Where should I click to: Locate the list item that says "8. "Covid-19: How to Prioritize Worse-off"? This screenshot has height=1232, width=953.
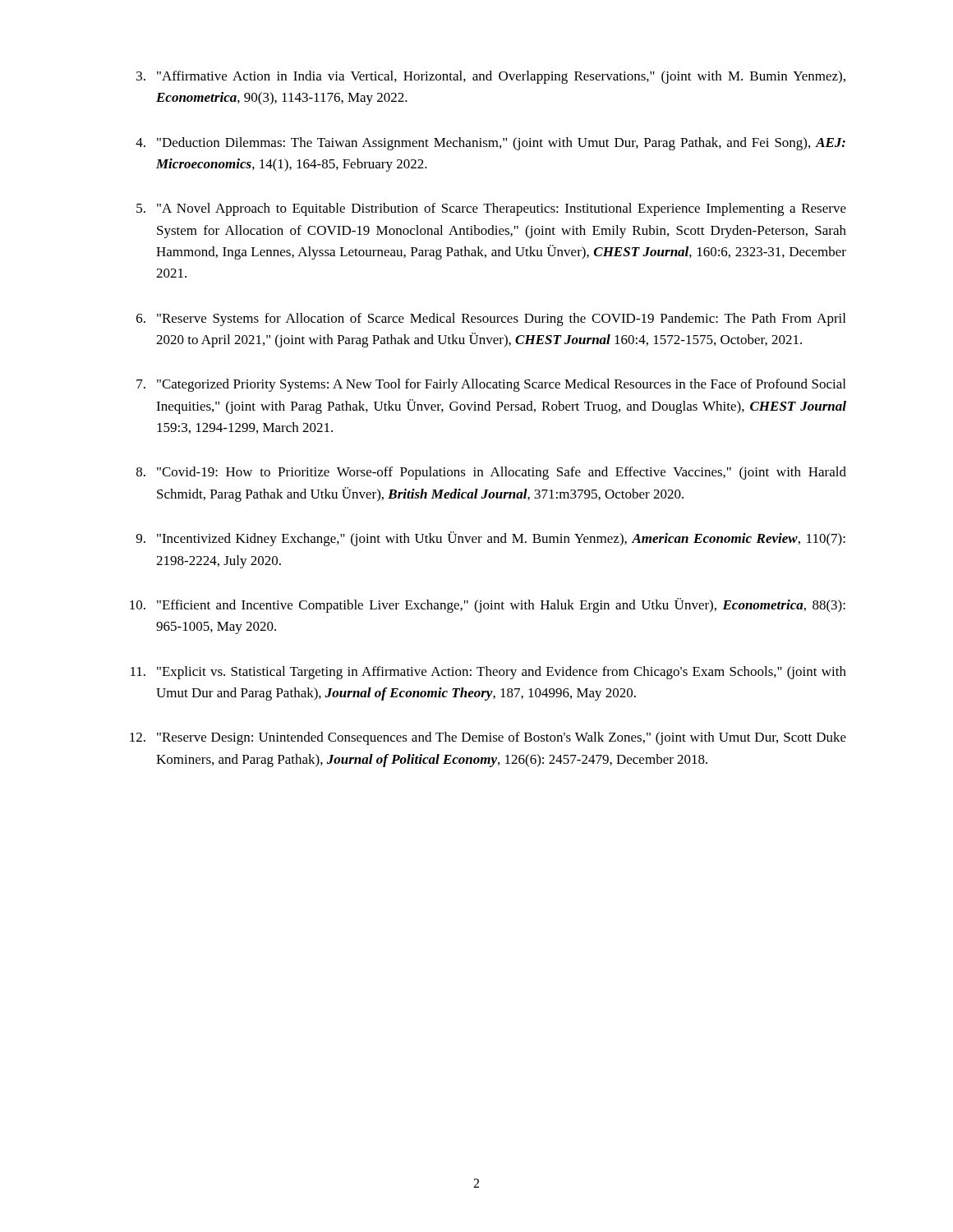(476, 484)
